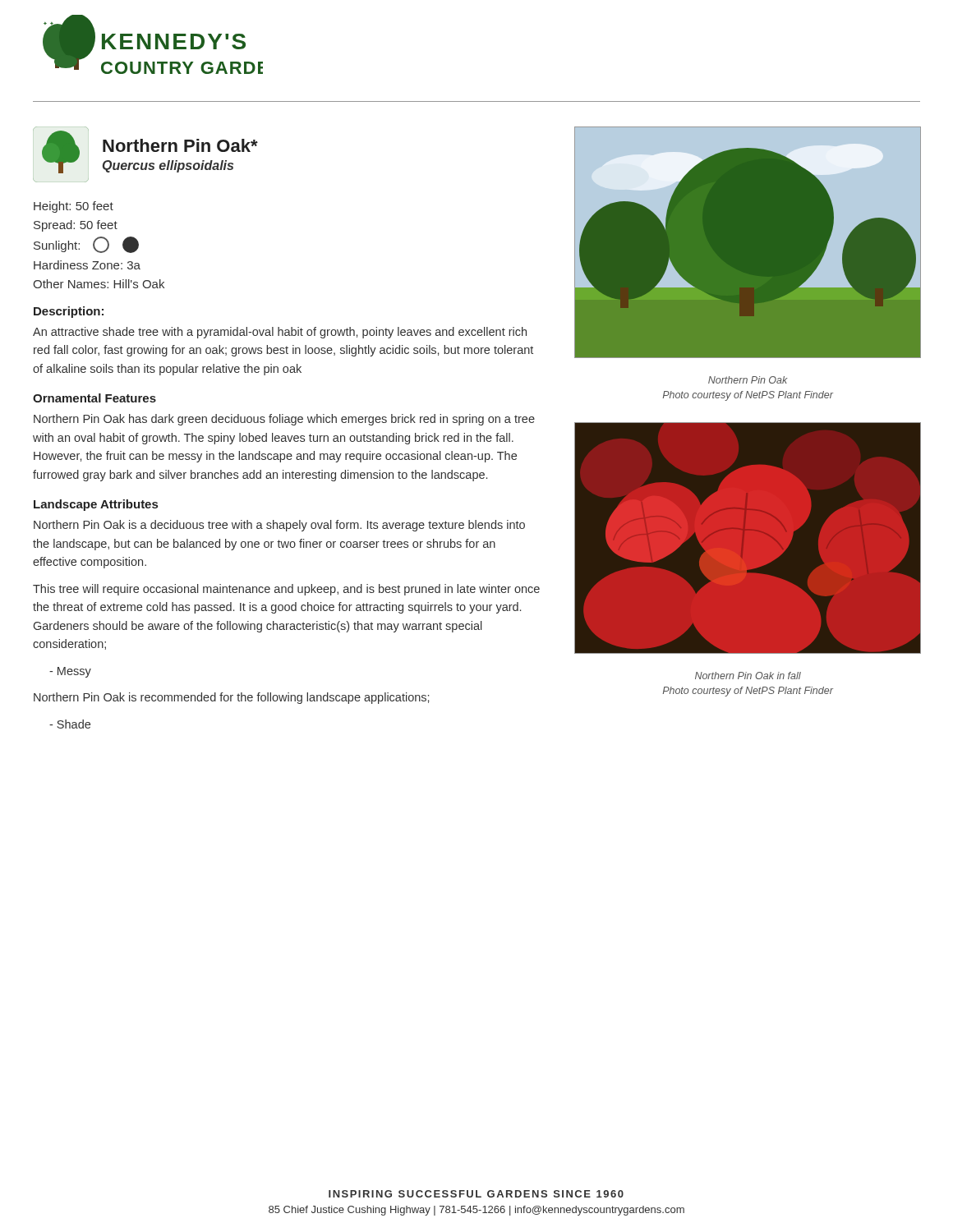
Task: Find the caption on this page that starts "Northern Pin Oak in"
Action: [748, 683]
